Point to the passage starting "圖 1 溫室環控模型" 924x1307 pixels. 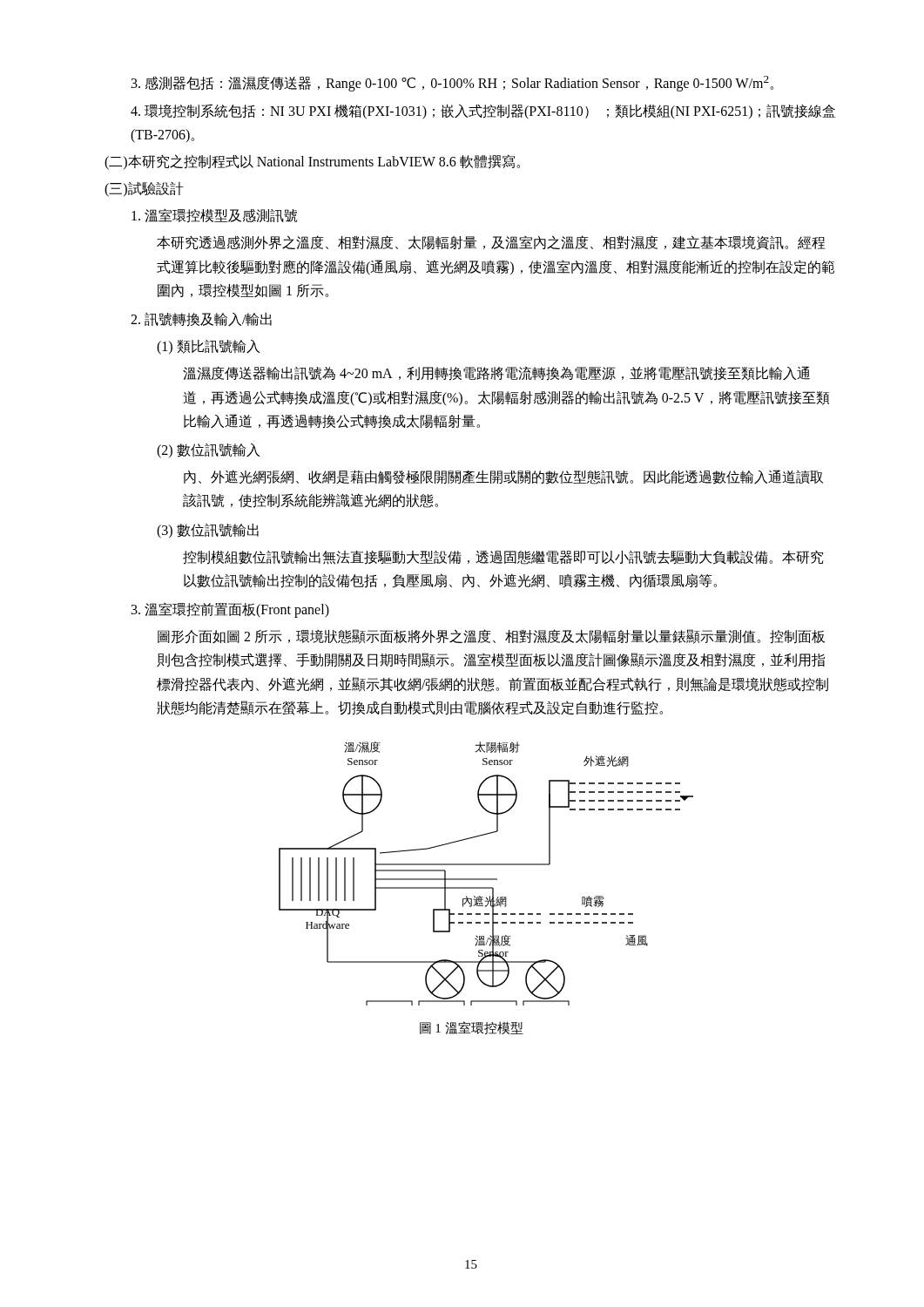471,1029
